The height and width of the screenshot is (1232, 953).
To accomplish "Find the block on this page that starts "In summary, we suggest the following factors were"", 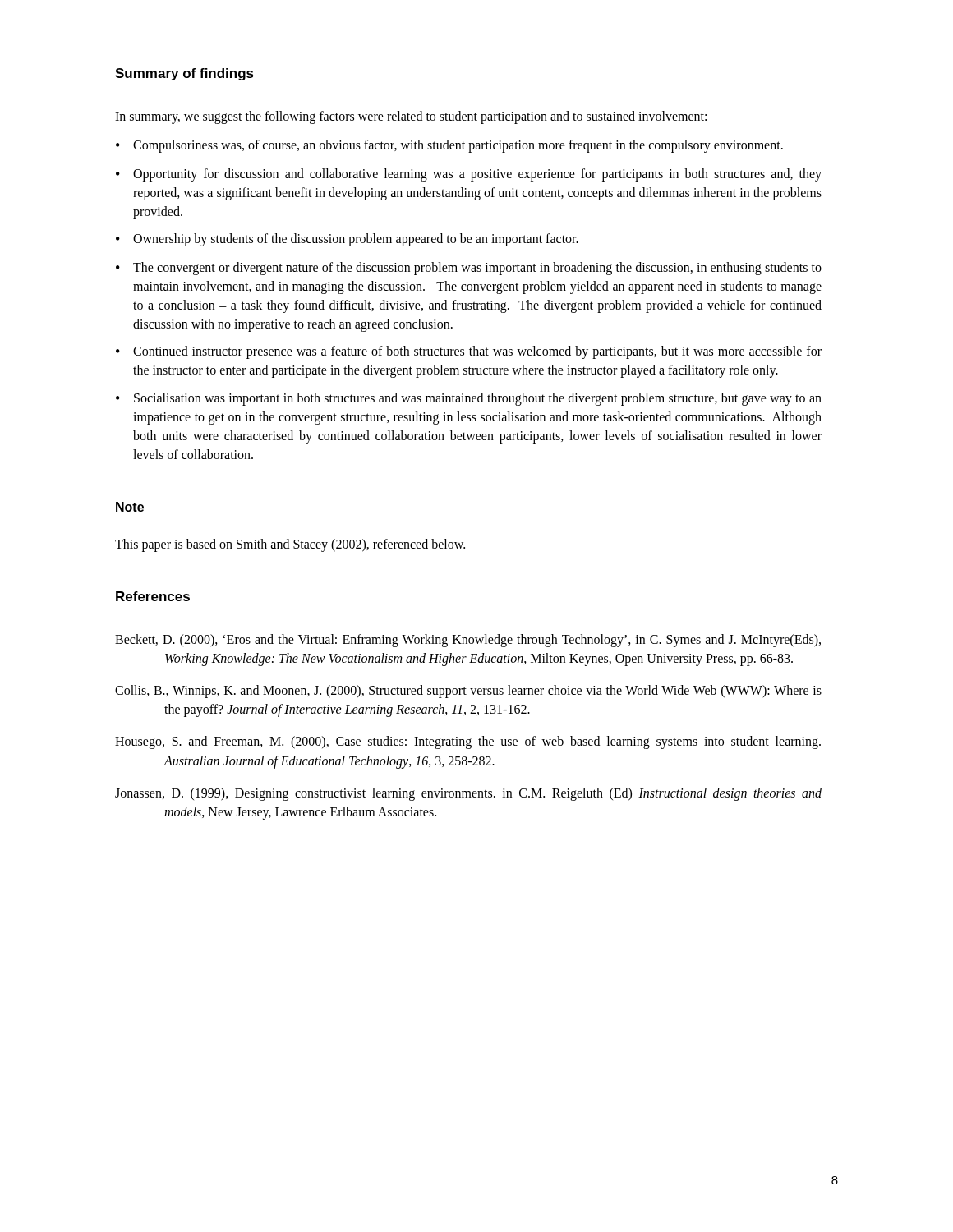I will (x=468, y=116).
